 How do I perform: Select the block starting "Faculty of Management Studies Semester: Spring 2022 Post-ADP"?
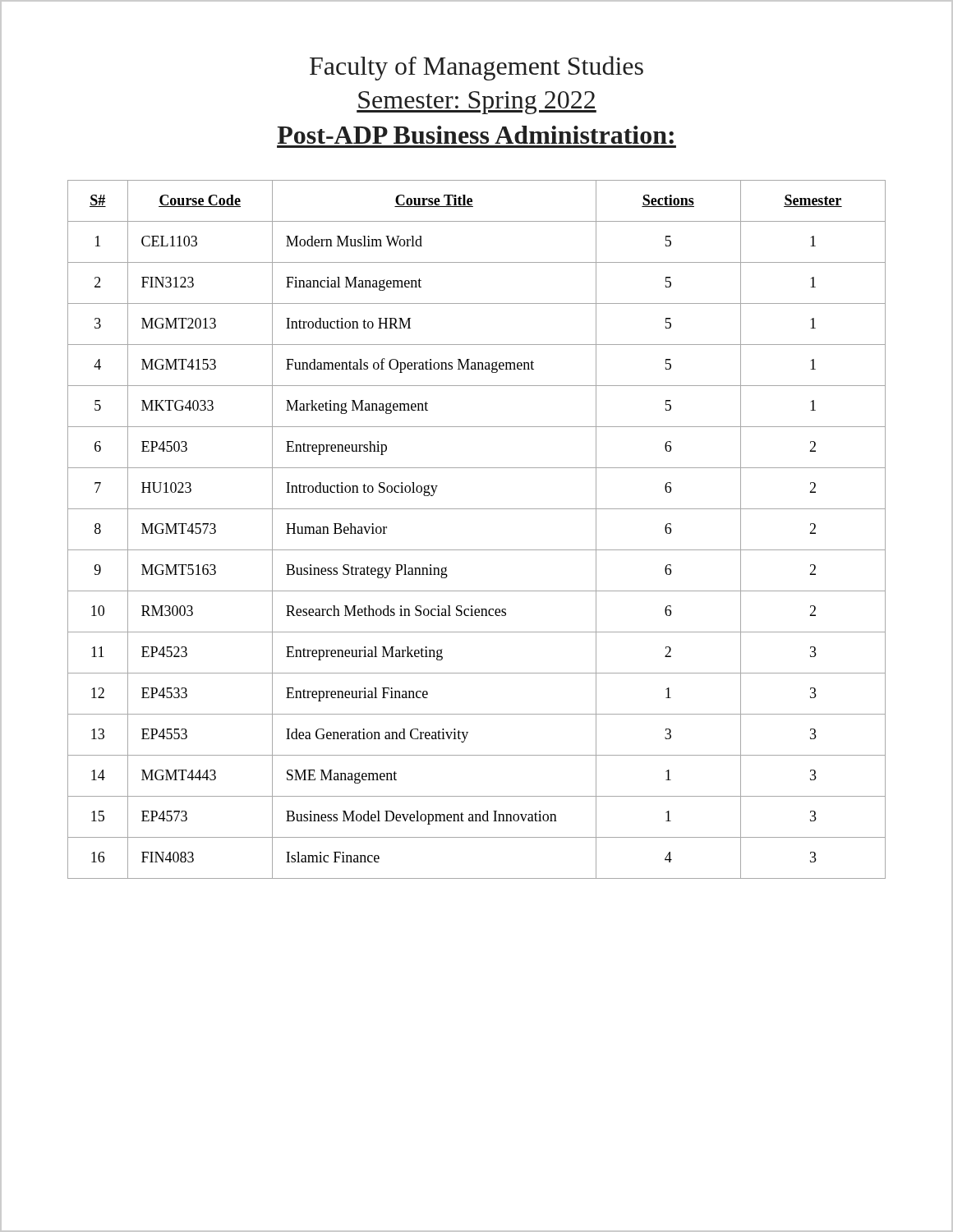(x=476, y=101)
